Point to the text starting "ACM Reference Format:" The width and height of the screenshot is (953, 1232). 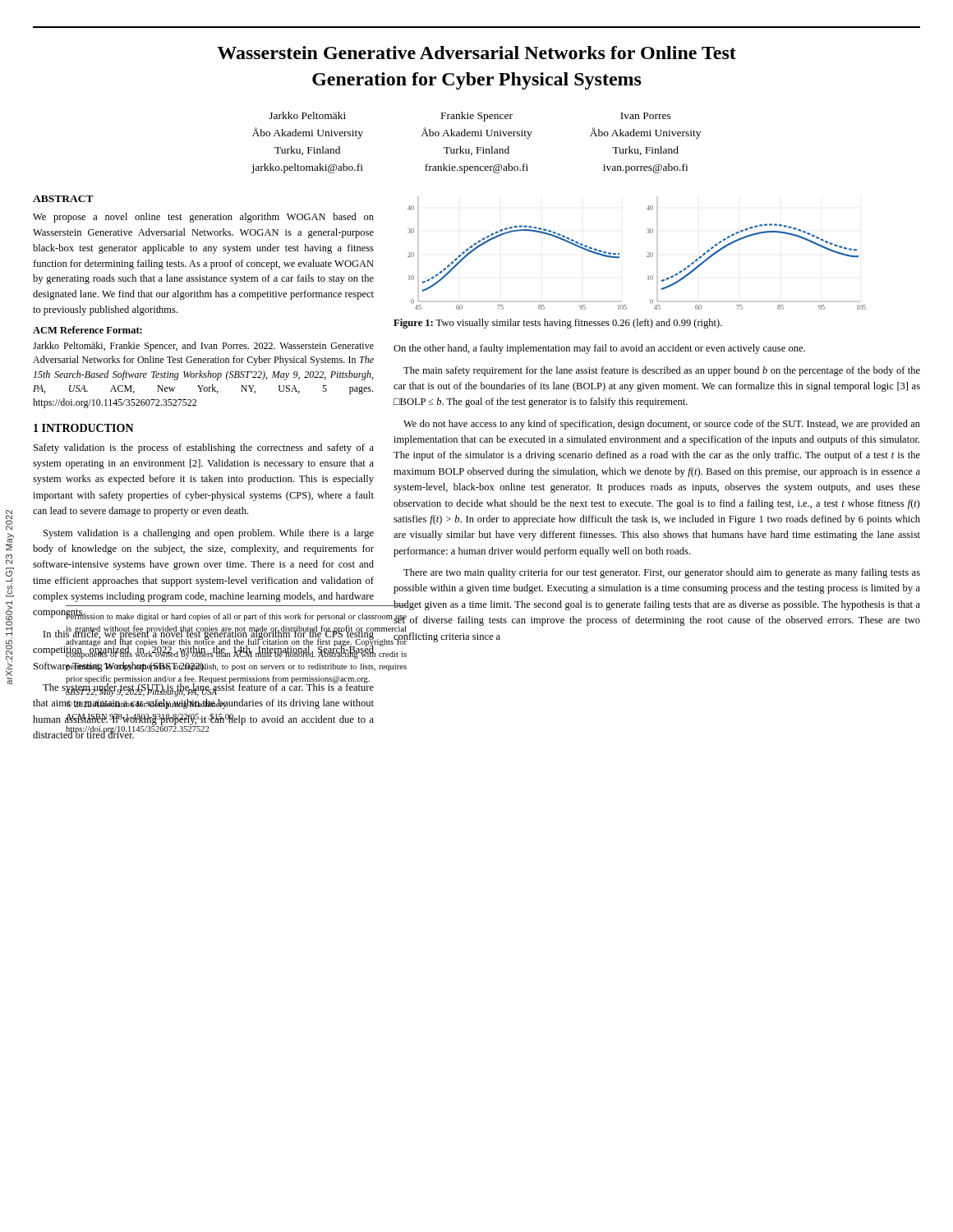point(88,330)
